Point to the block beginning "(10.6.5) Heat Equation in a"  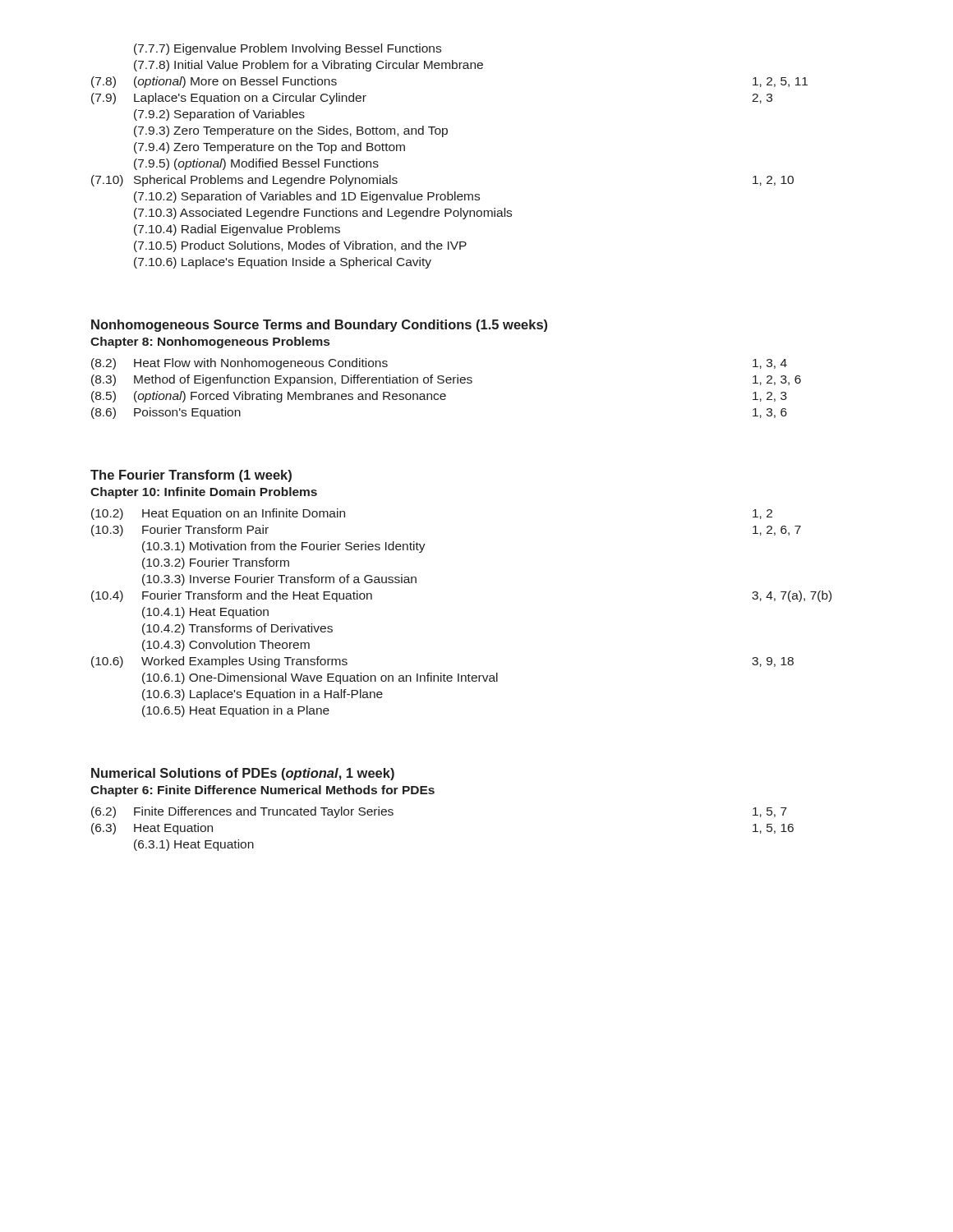pos(236,711)
